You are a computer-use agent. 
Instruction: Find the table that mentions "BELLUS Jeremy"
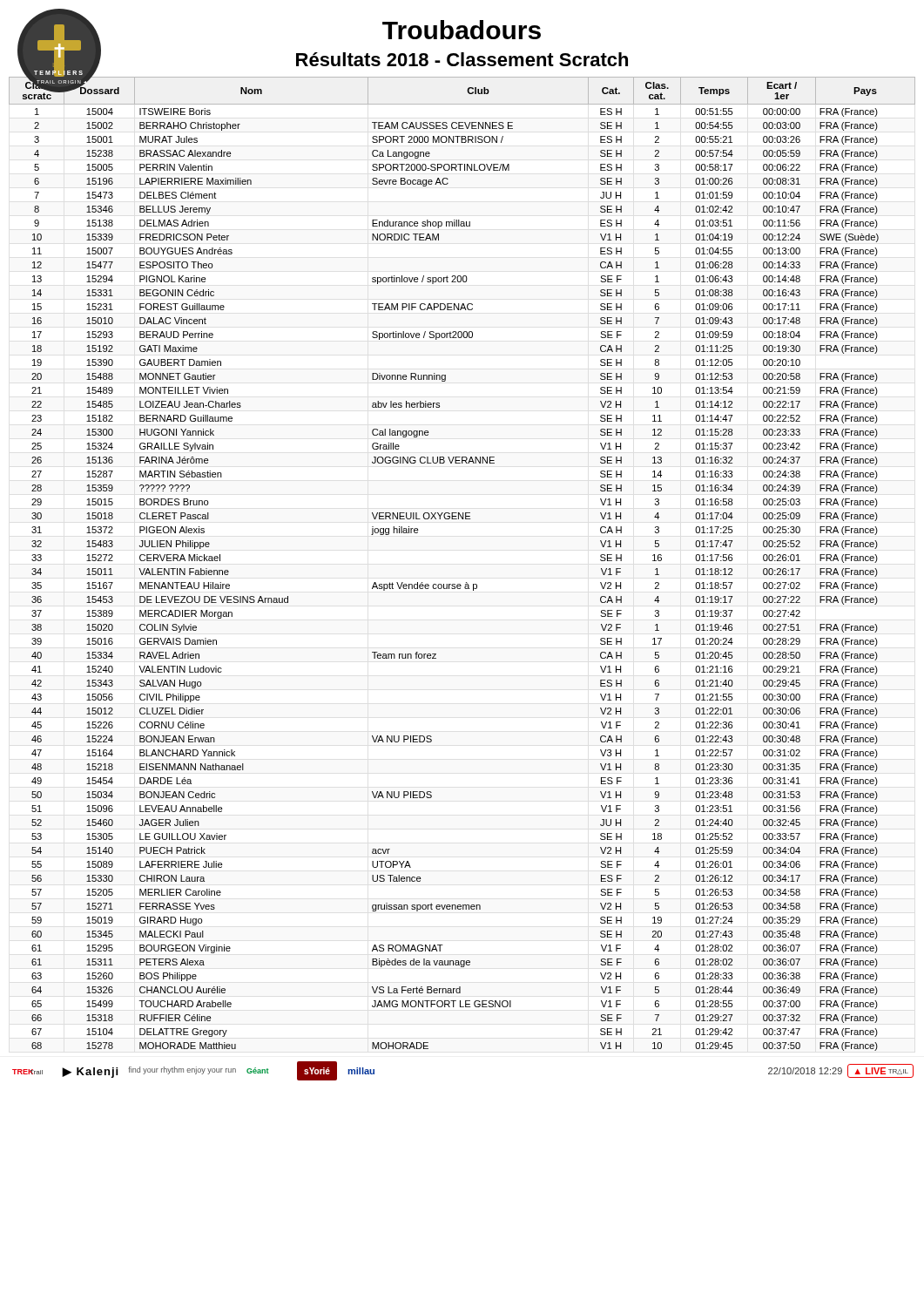click(x=462, y=565)
